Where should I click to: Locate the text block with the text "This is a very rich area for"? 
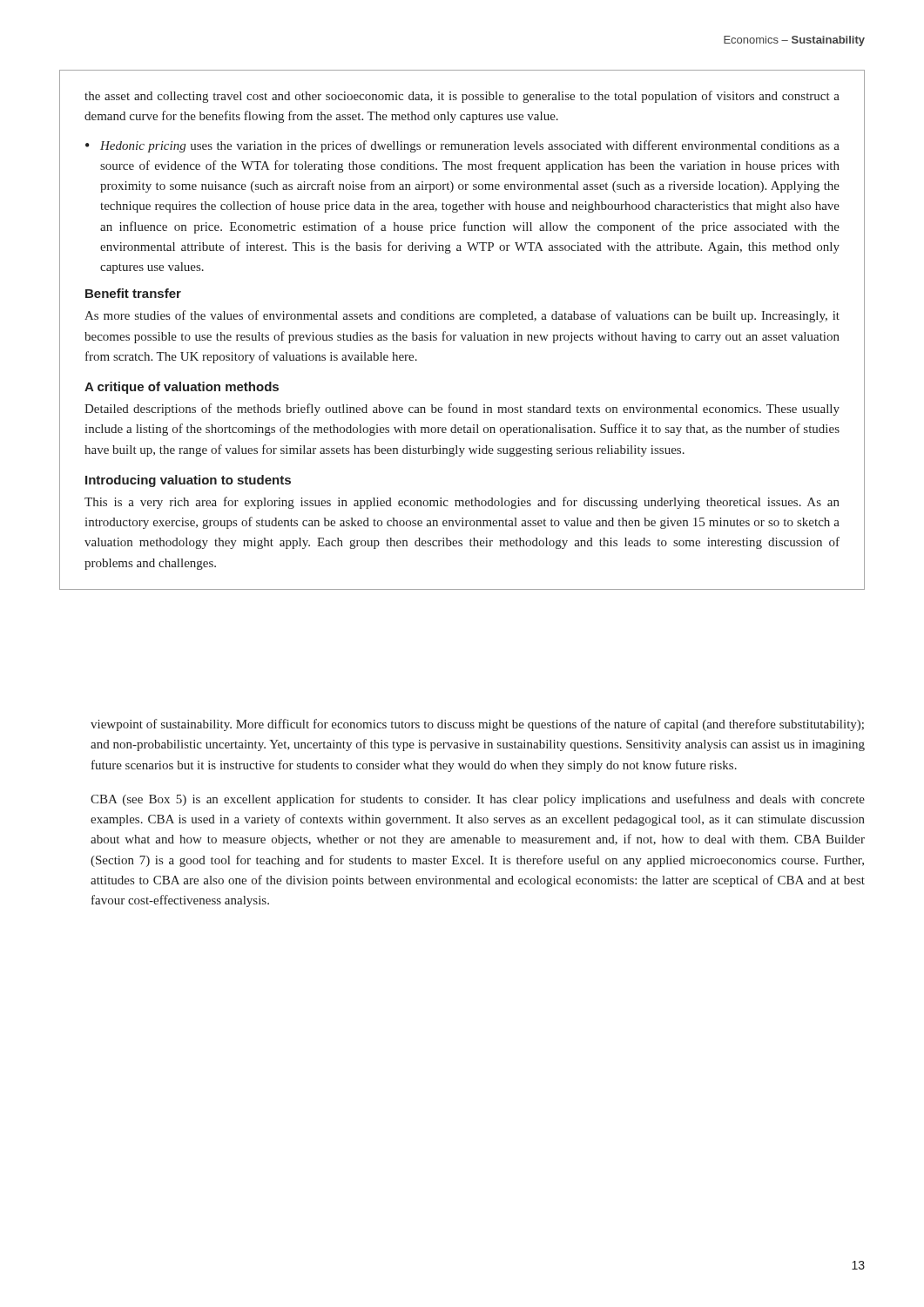(462, 532)
